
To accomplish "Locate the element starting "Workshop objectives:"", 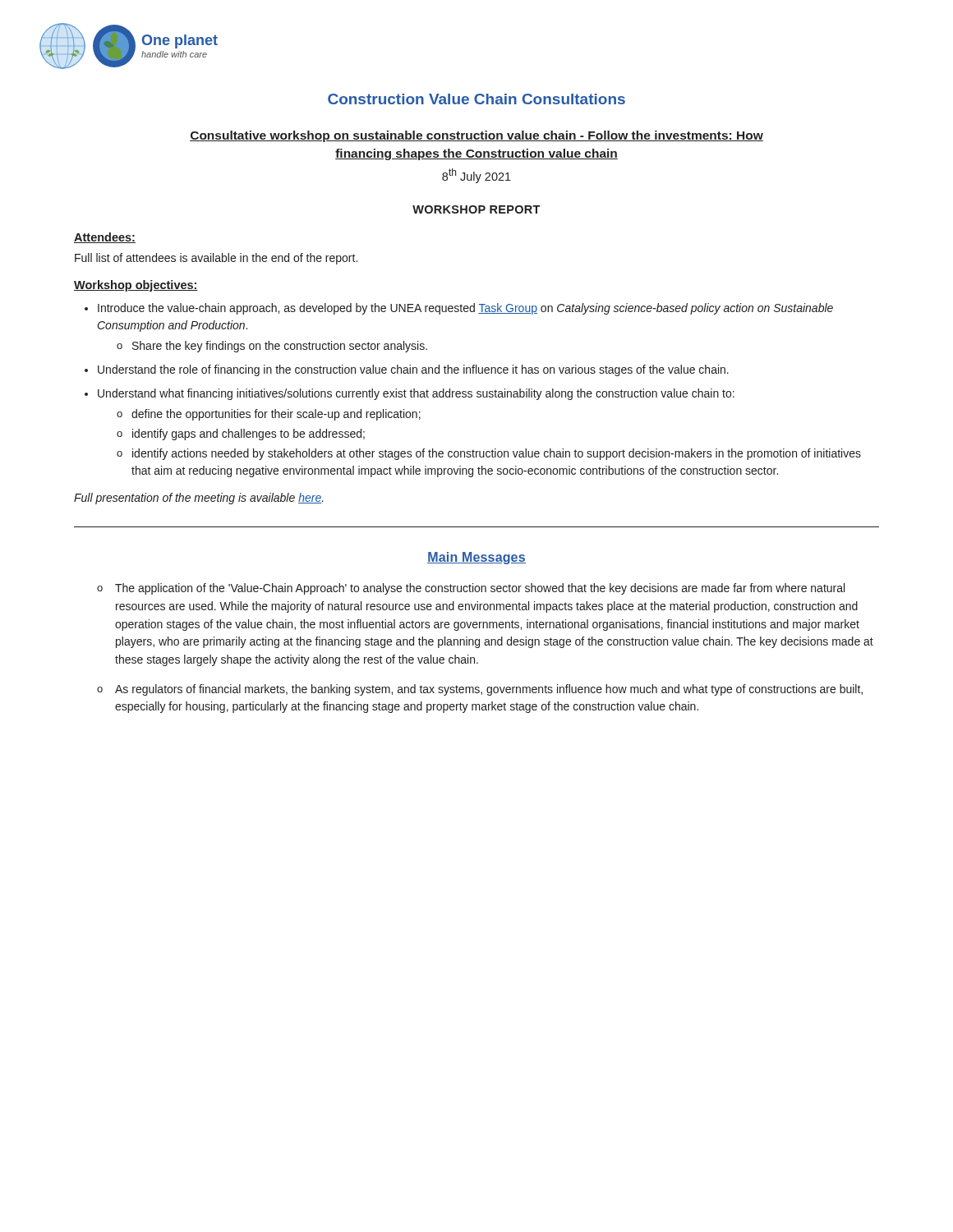I will [136, 285].
